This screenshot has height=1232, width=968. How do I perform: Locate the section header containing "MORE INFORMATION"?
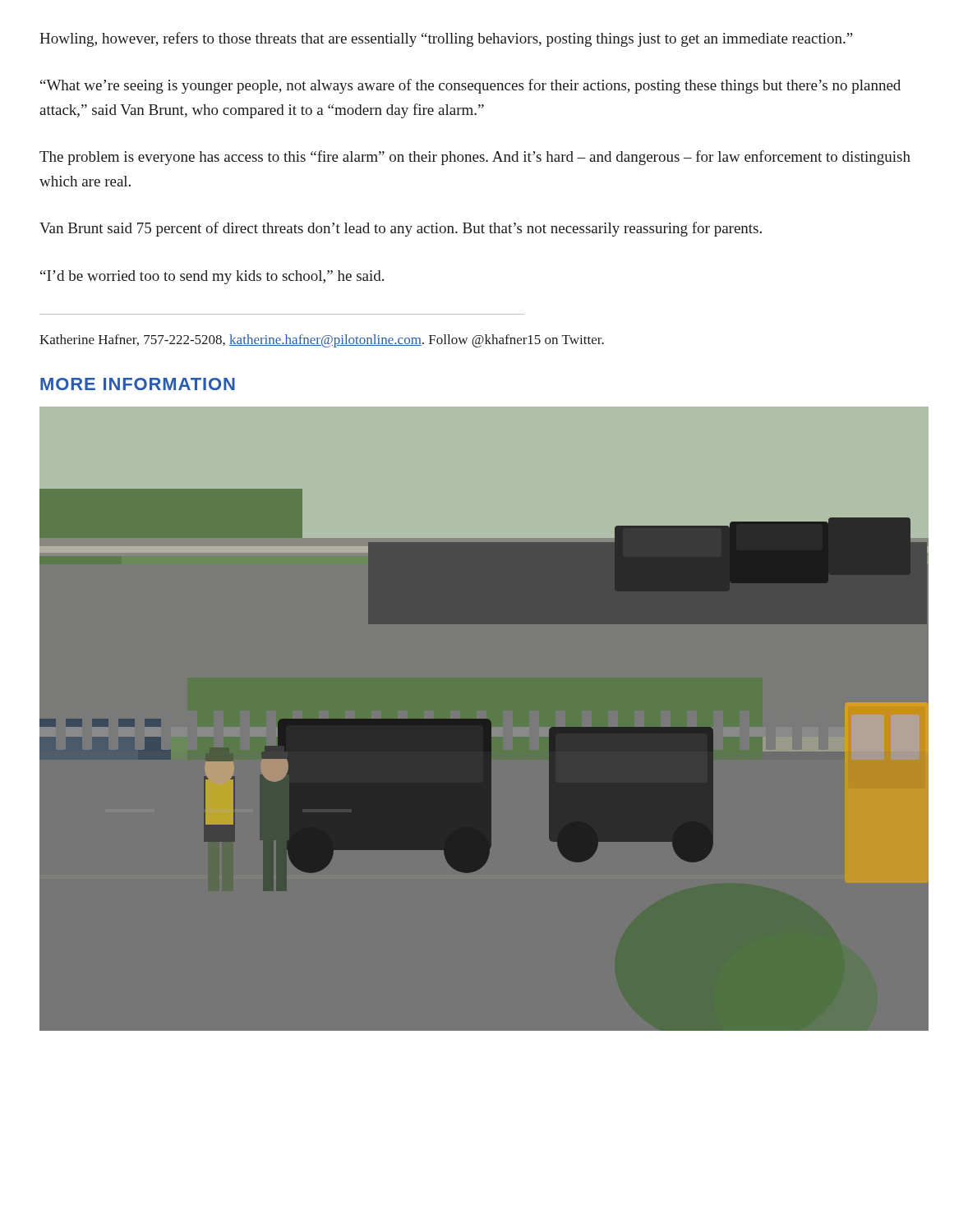[138, 384]
